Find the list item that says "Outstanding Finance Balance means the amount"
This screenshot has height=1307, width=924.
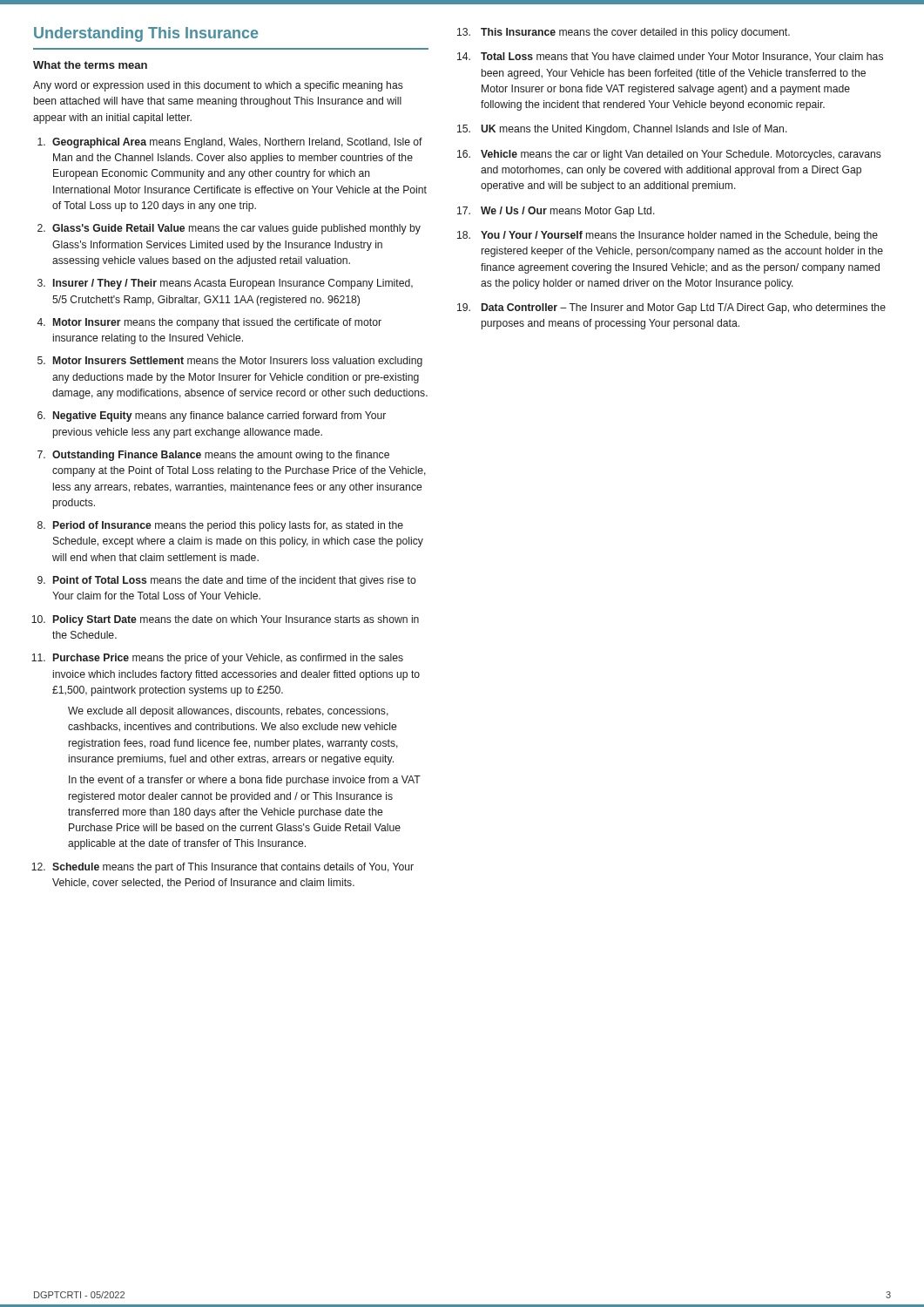[239, 479]
